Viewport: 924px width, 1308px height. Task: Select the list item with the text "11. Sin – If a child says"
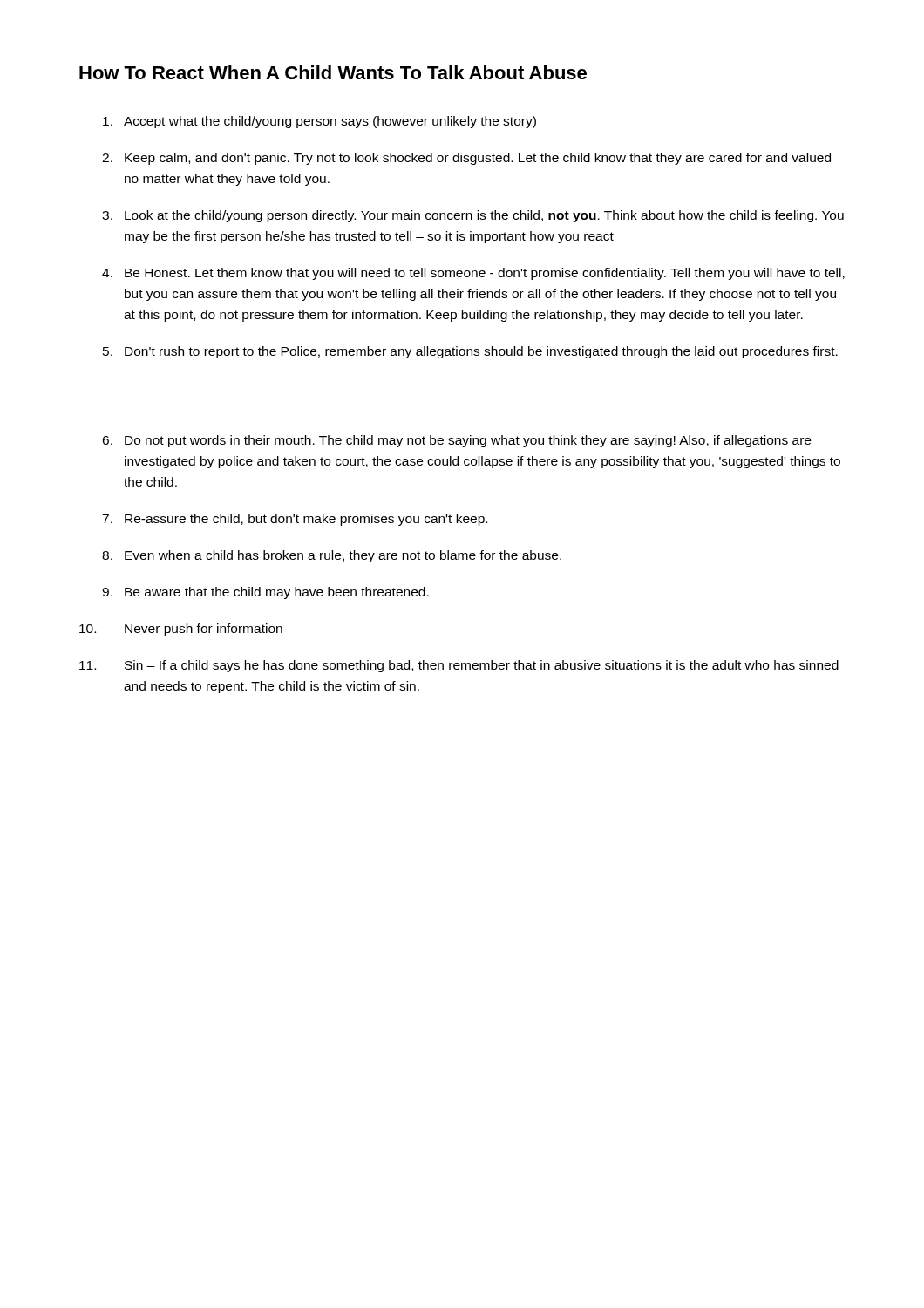[462, 676]
